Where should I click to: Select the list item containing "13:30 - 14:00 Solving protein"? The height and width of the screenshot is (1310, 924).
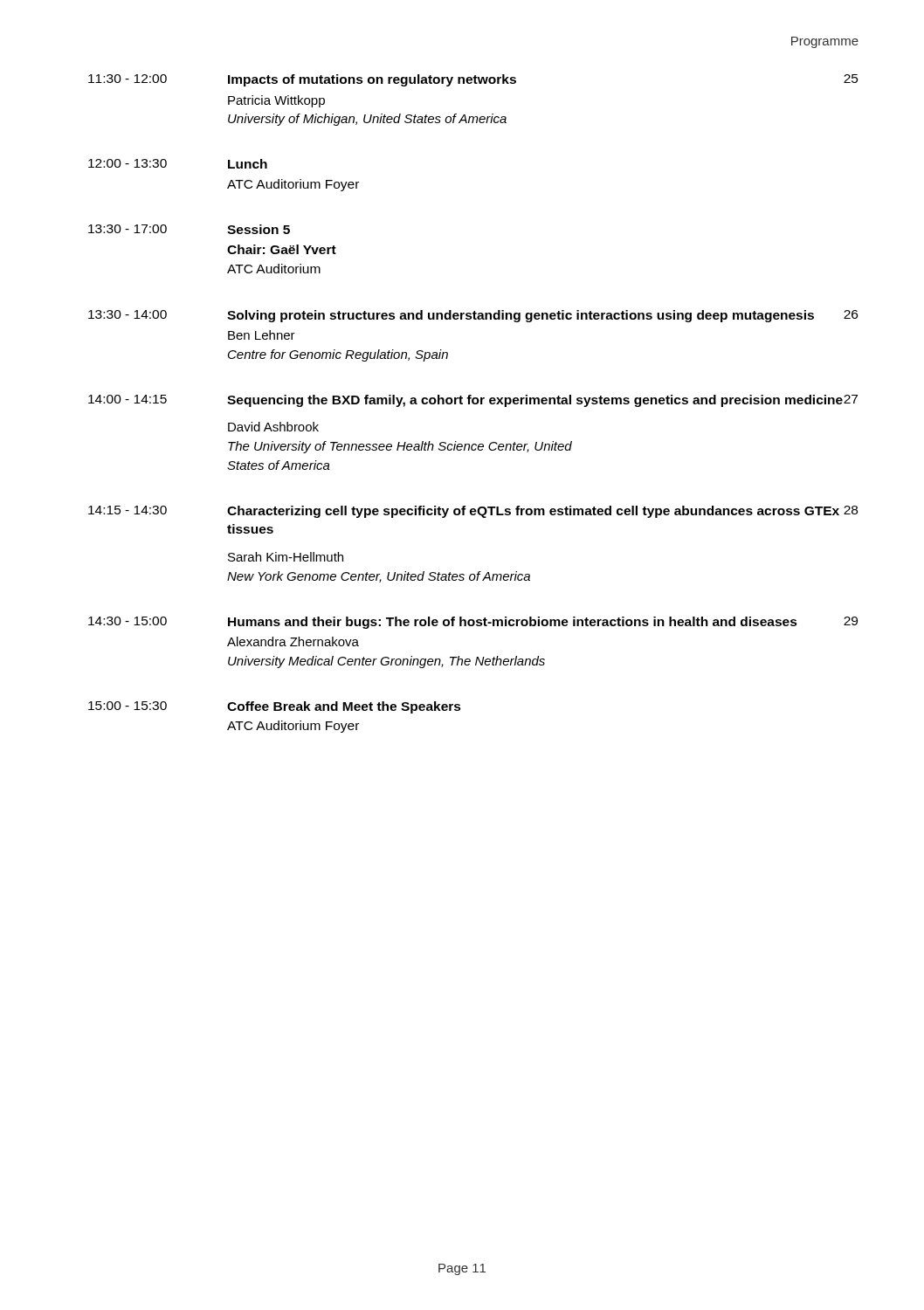coord(473,316)
